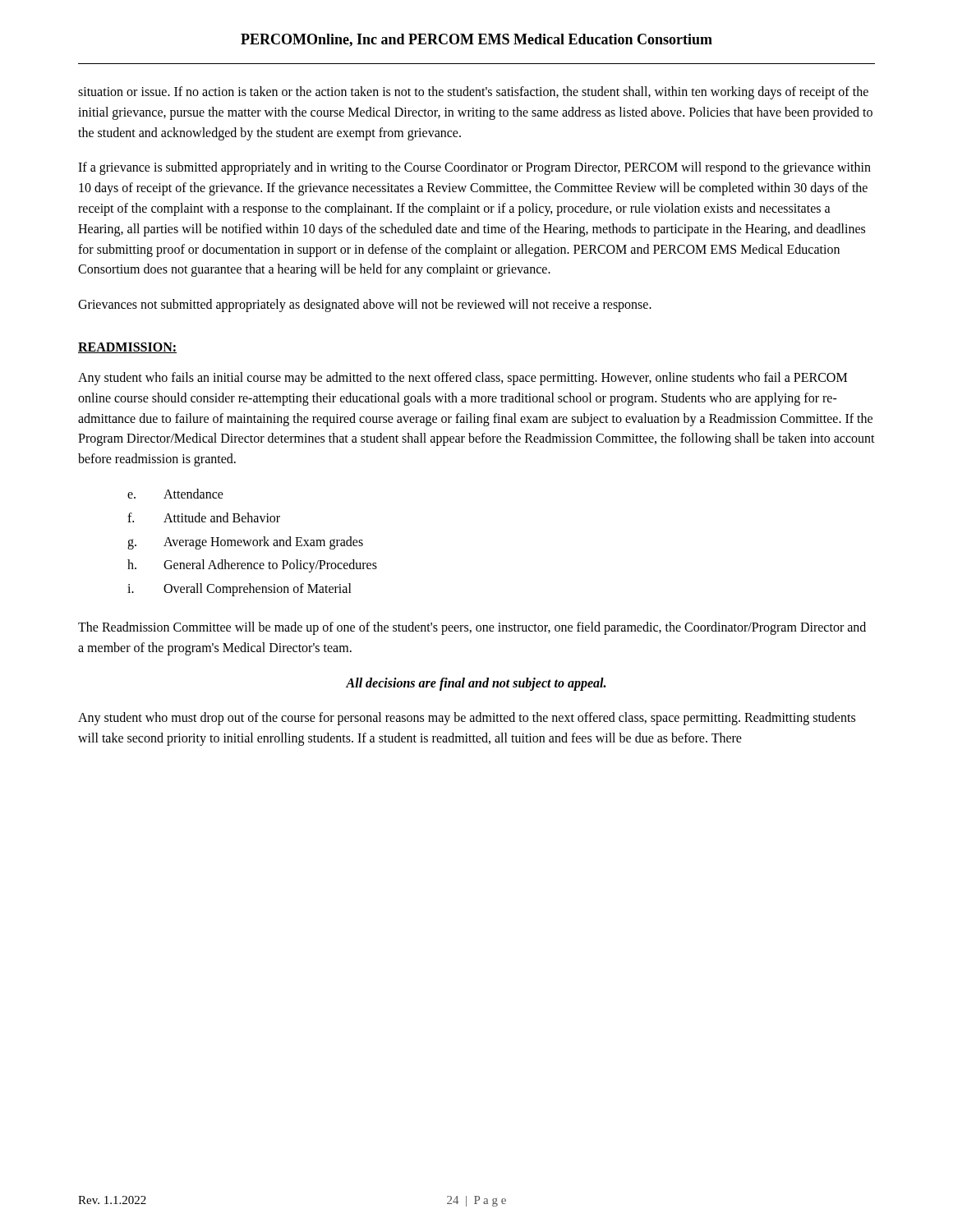Where is the passage that starts "i. Overall Comprehension of"?
The image size is (953, 1232).
coord(239,590)
